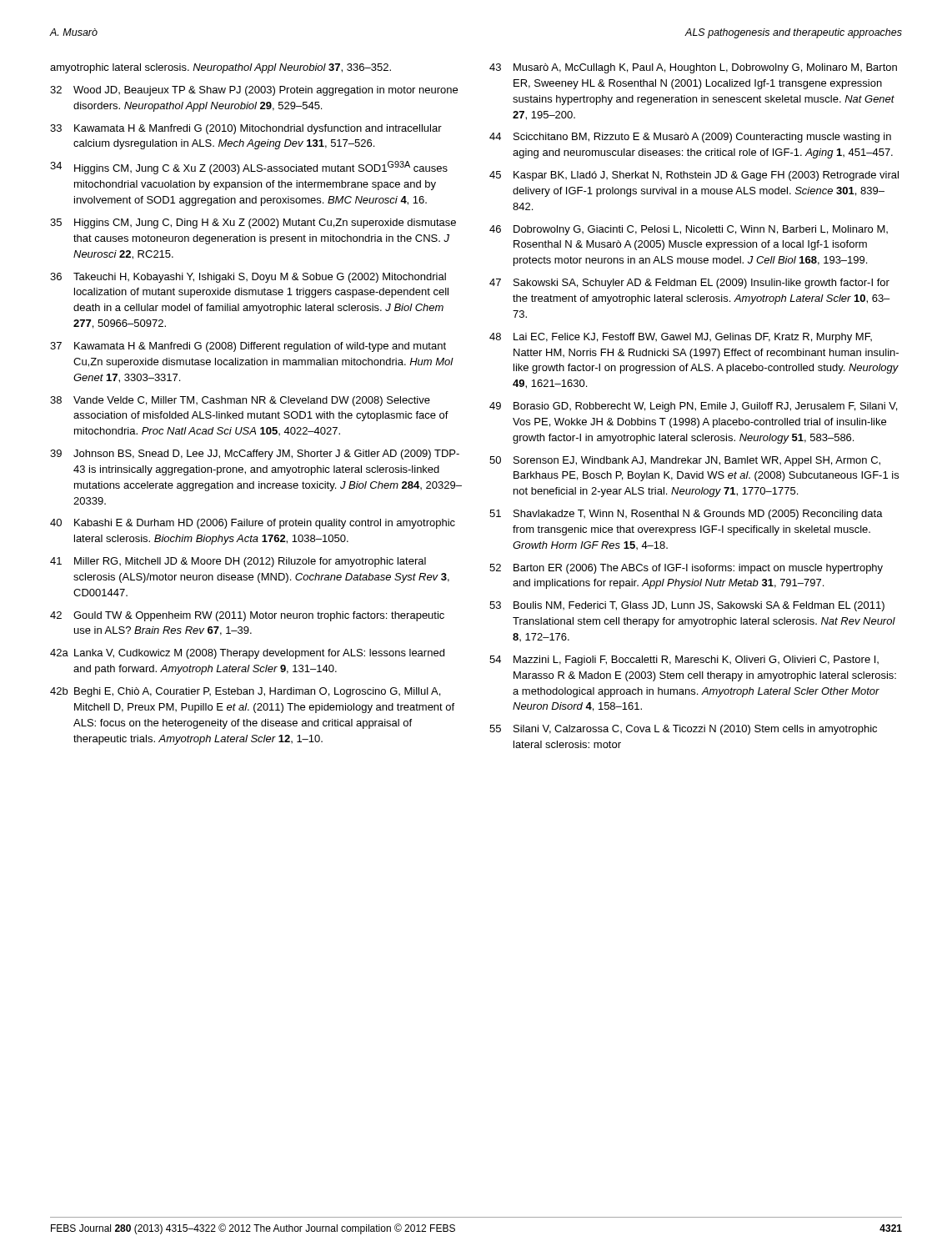Click the passage that begins "55 Silani V, Calzarossa C, Cova"
Screen dimensions: 1251x952
[x=696, y=737]
